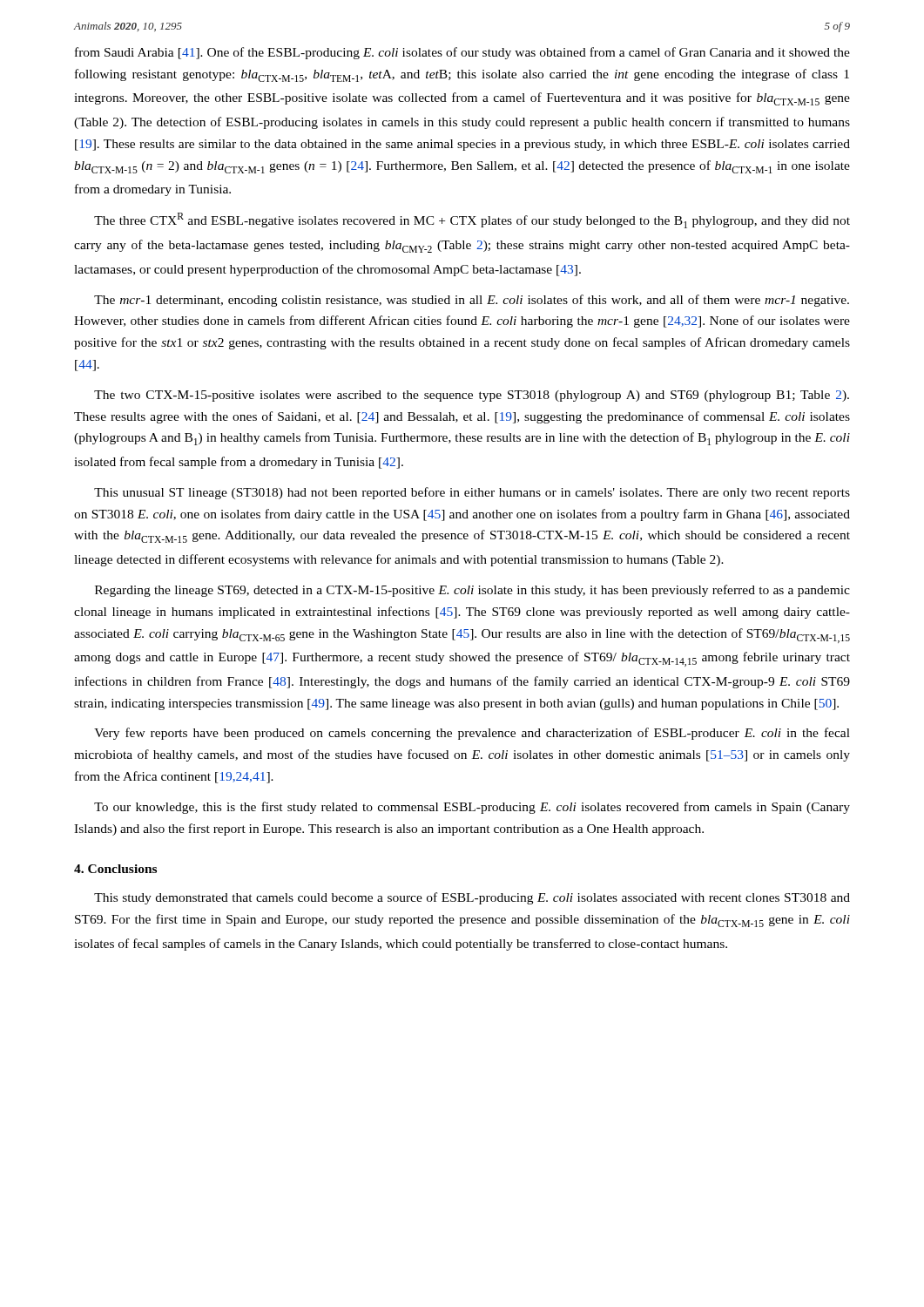Click on the text block that reads "Regarding the lineage ST69, detected"
The width and height of the screenshot is (924, 1307).
pos(462,647)
